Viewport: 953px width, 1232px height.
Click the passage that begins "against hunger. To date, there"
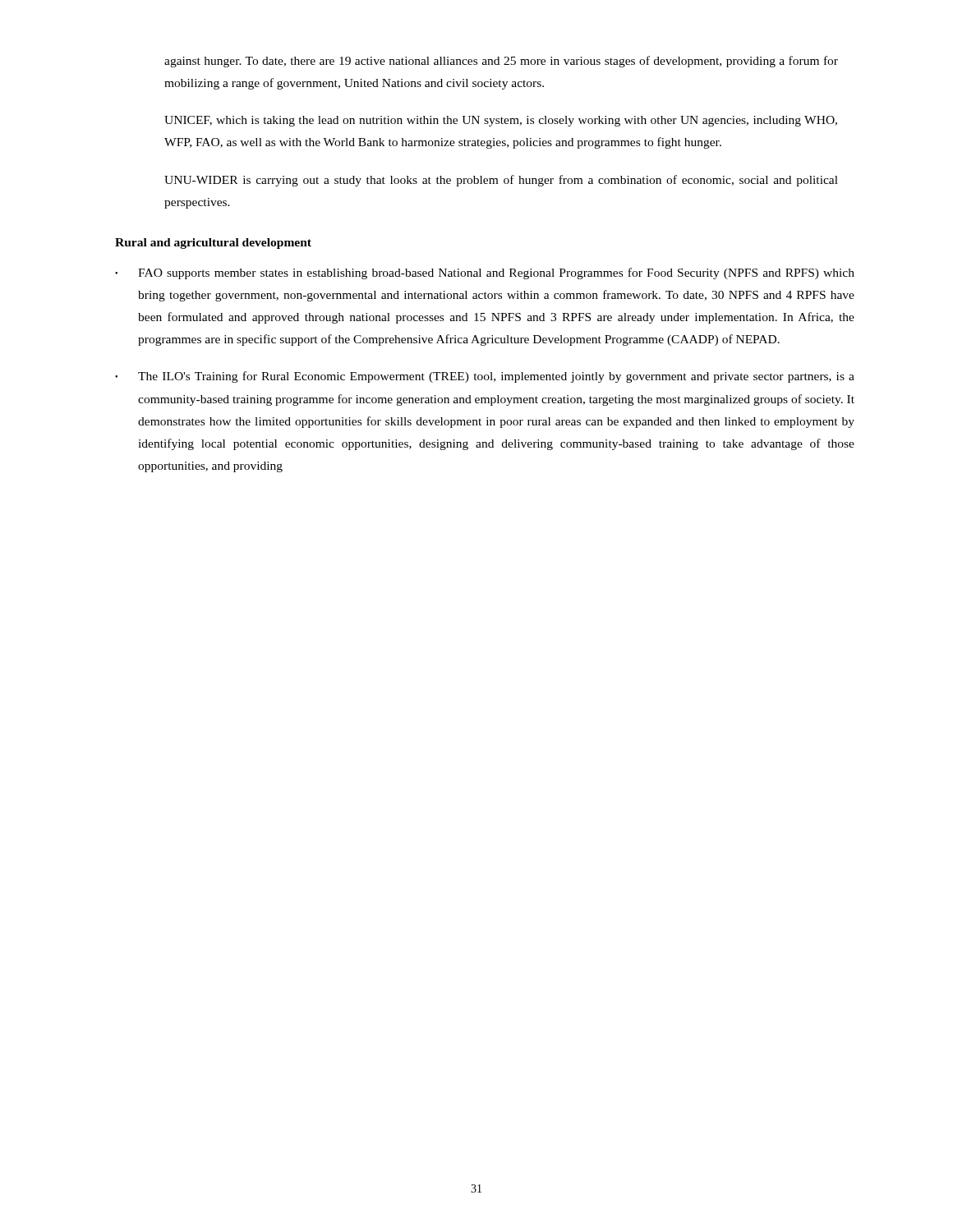pyautogui.click(x=501, y=131)
